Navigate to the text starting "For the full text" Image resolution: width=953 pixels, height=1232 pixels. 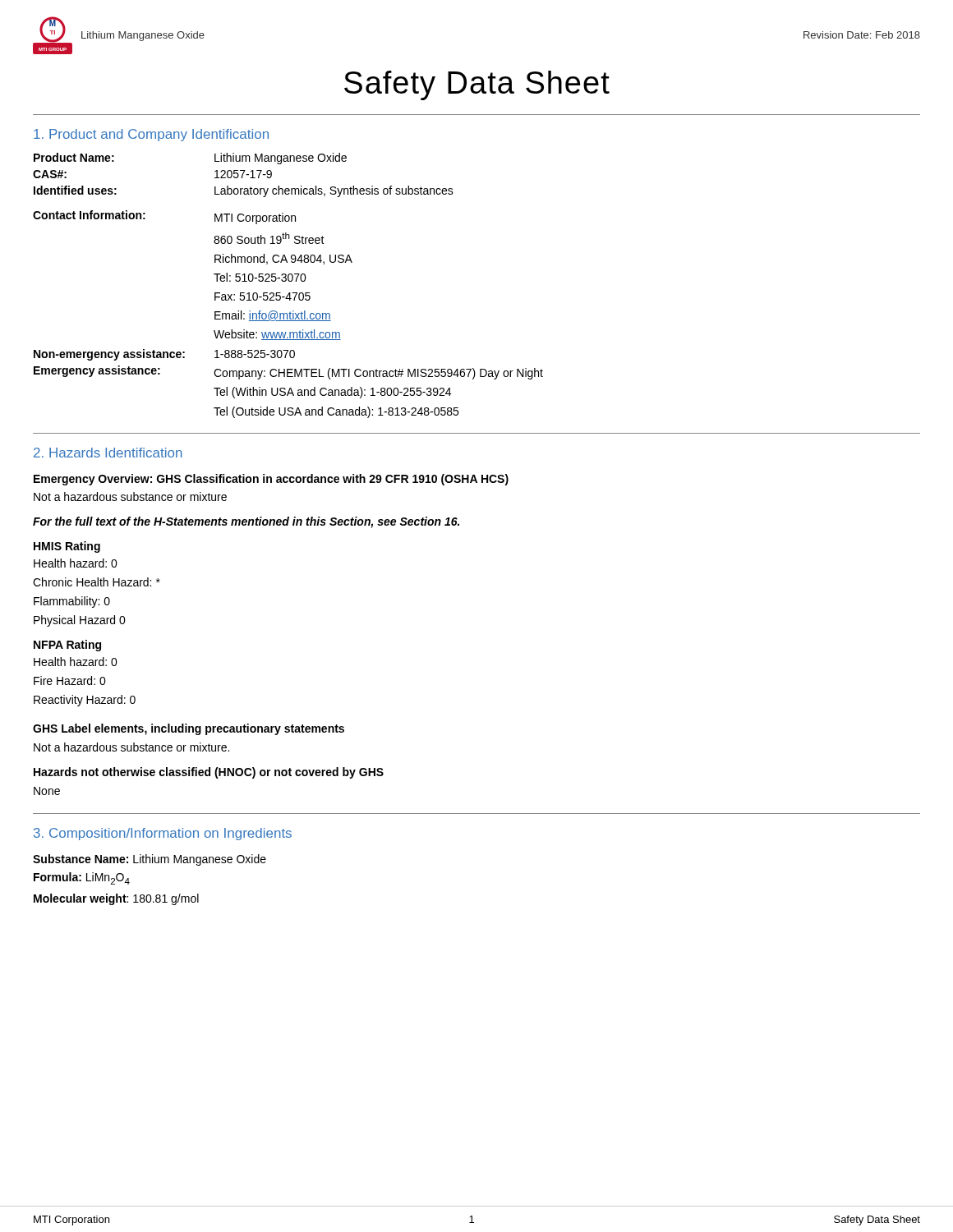247,522
